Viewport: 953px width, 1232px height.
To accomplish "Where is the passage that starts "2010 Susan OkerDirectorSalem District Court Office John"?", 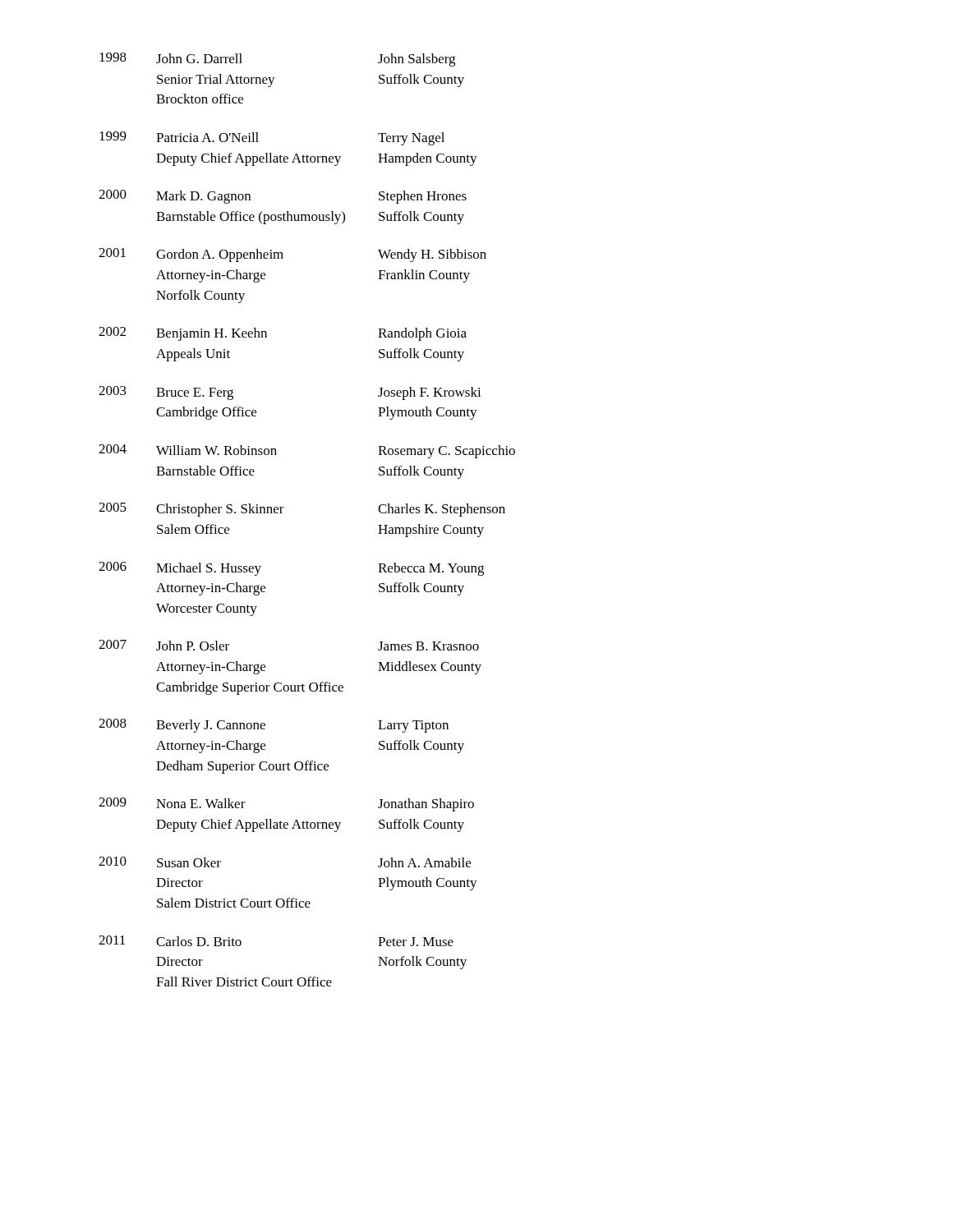I will [110, 862].
